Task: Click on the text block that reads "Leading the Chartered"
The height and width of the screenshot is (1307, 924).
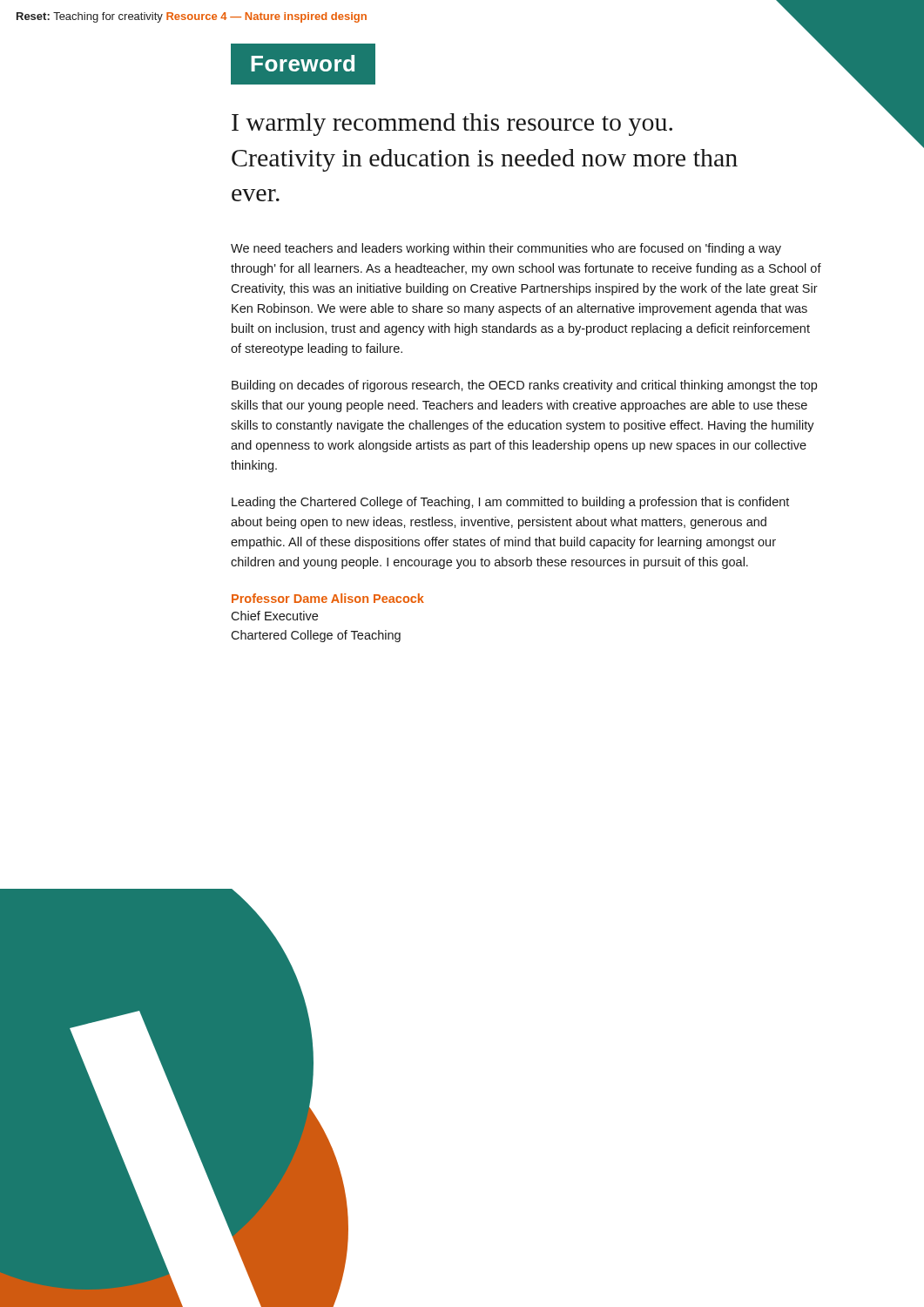Action: (x=510, y=532)
